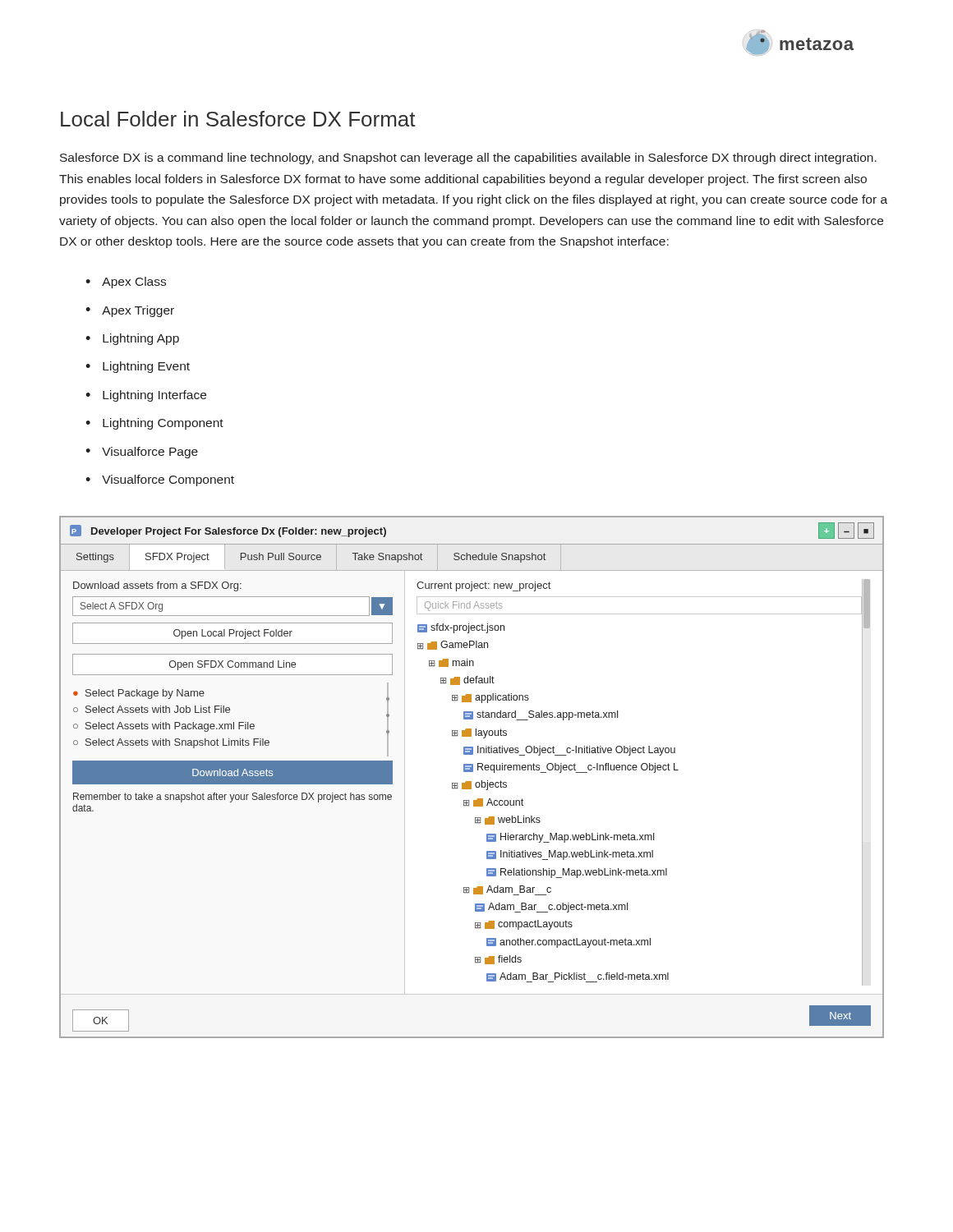This screenshot has width=953, height=1232.
Task: Select the region starting "Lightning Interface"
Action: (x=155, y=394)
